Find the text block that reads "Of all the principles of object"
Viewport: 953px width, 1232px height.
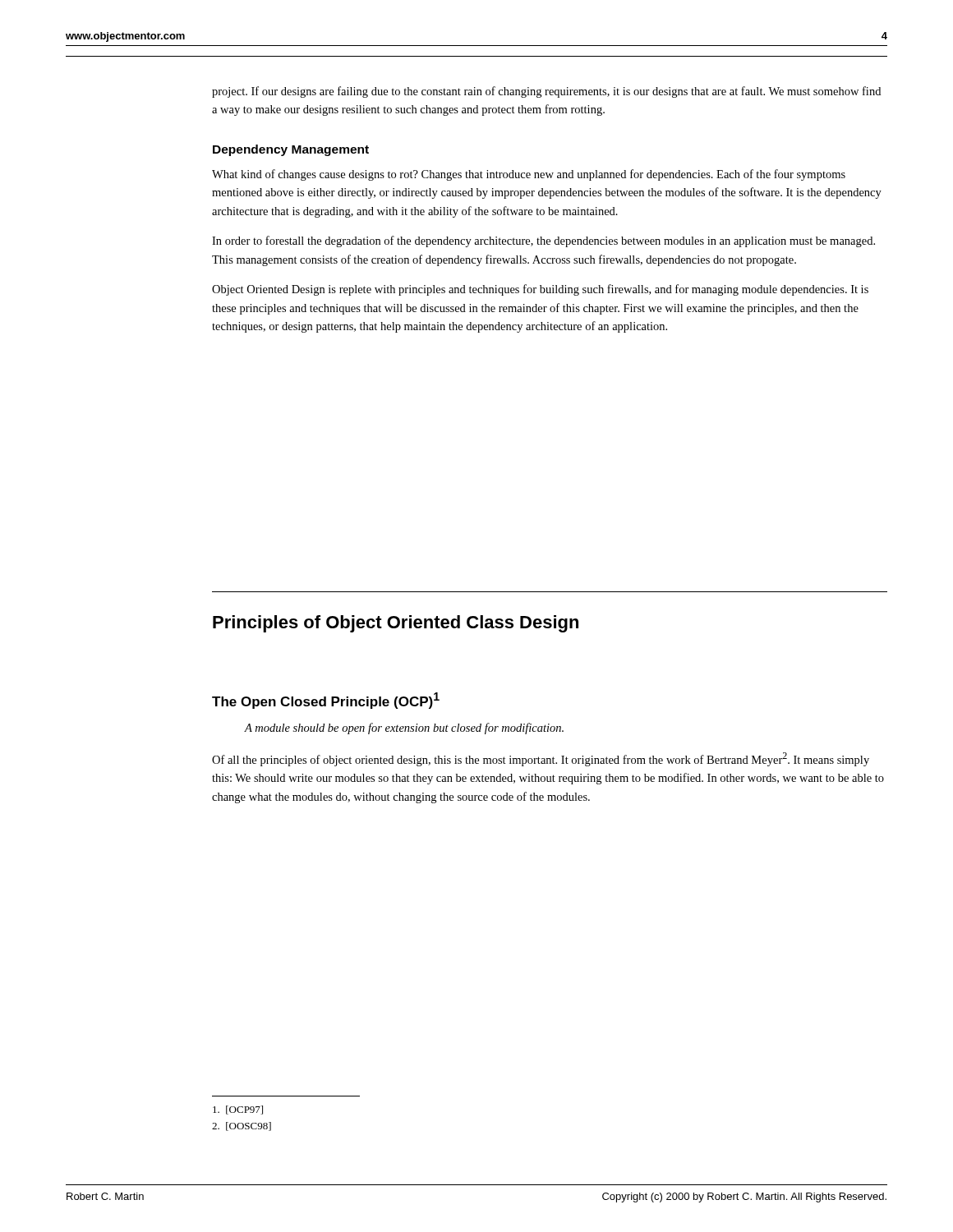[548, 777]
